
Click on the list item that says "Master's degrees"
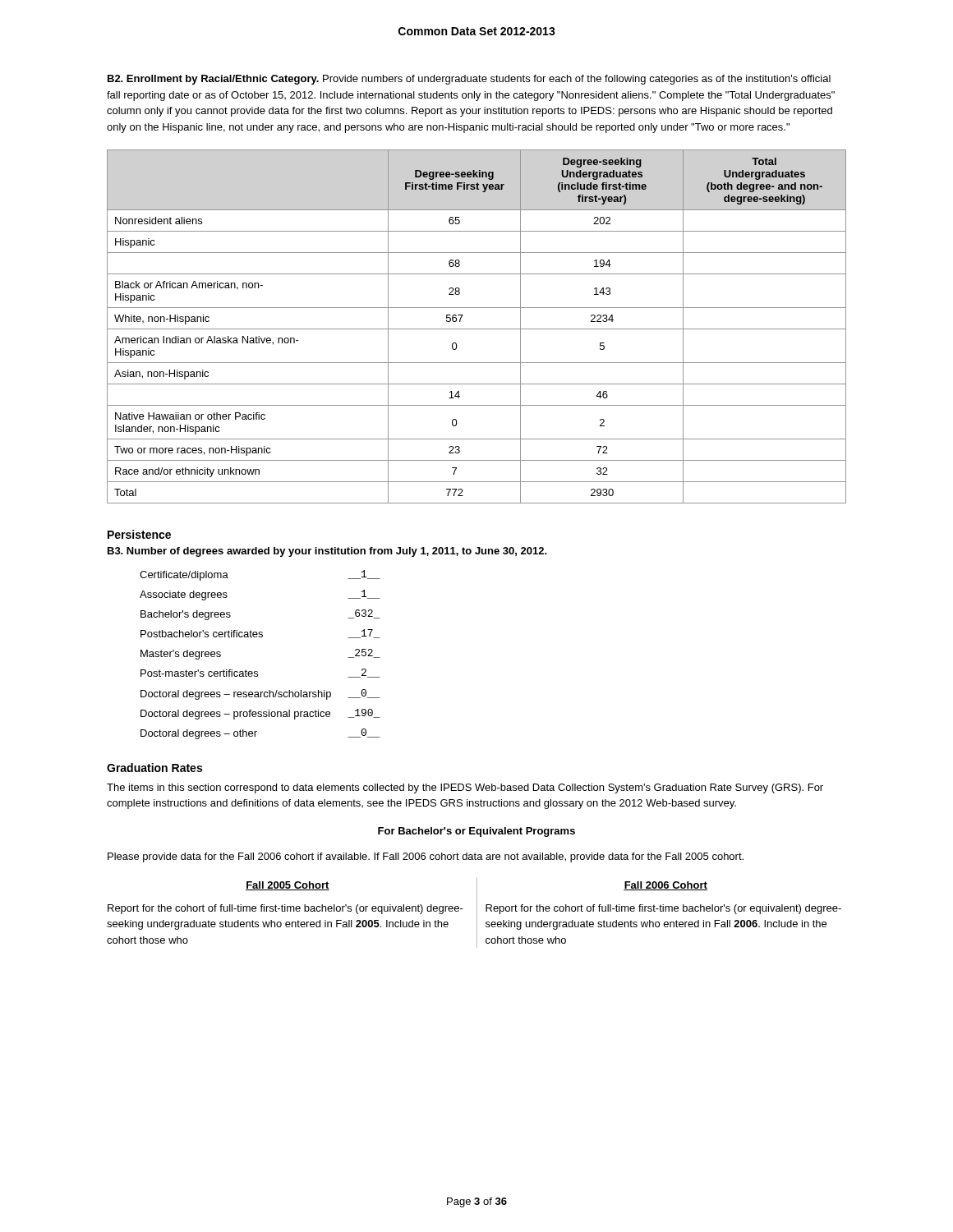[x=180, y=654]
